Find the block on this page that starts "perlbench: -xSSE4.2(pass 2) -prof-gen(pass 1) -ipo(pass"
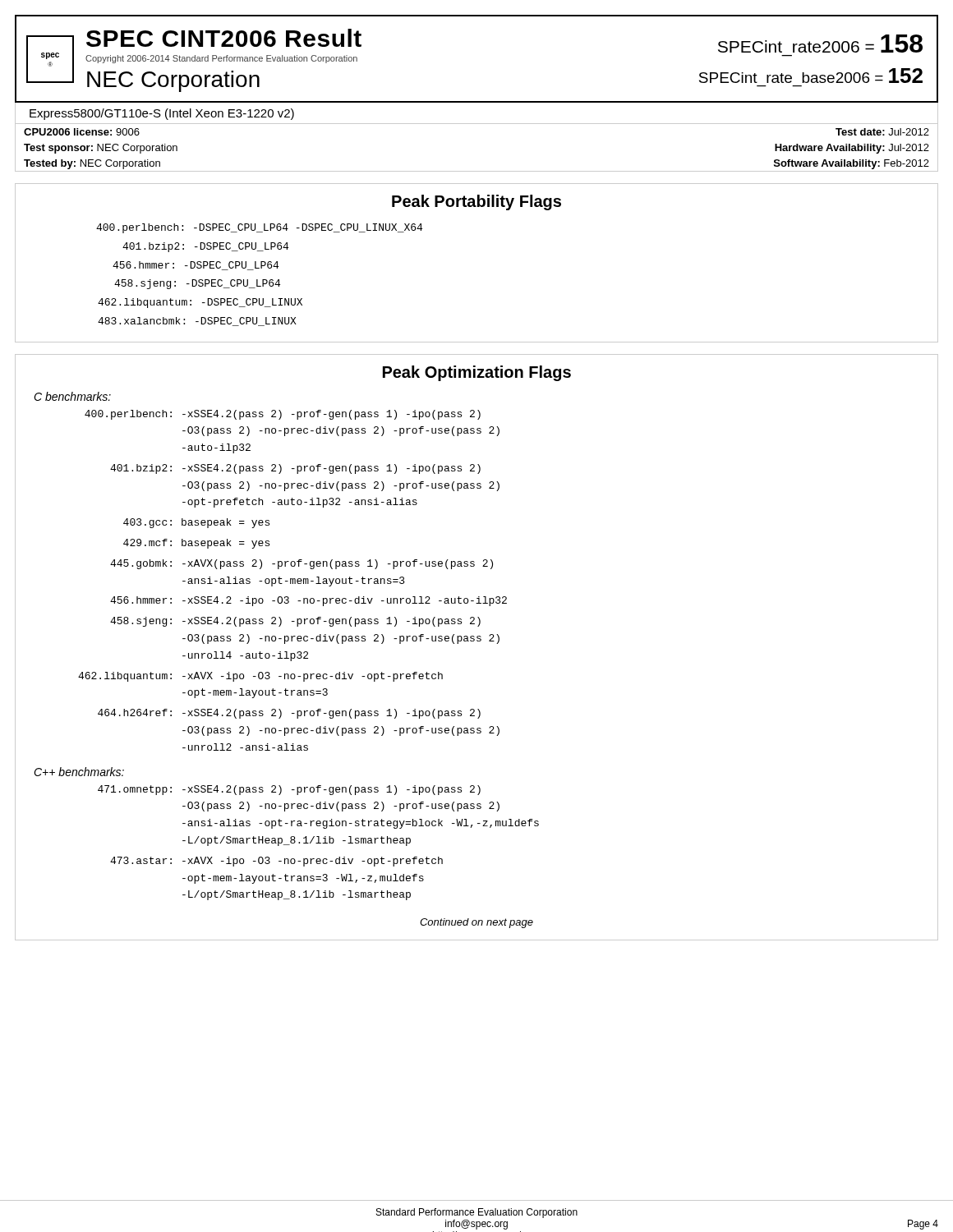Image resolution: width=953 pixels, height=1232 pixels. click(266, 432)
